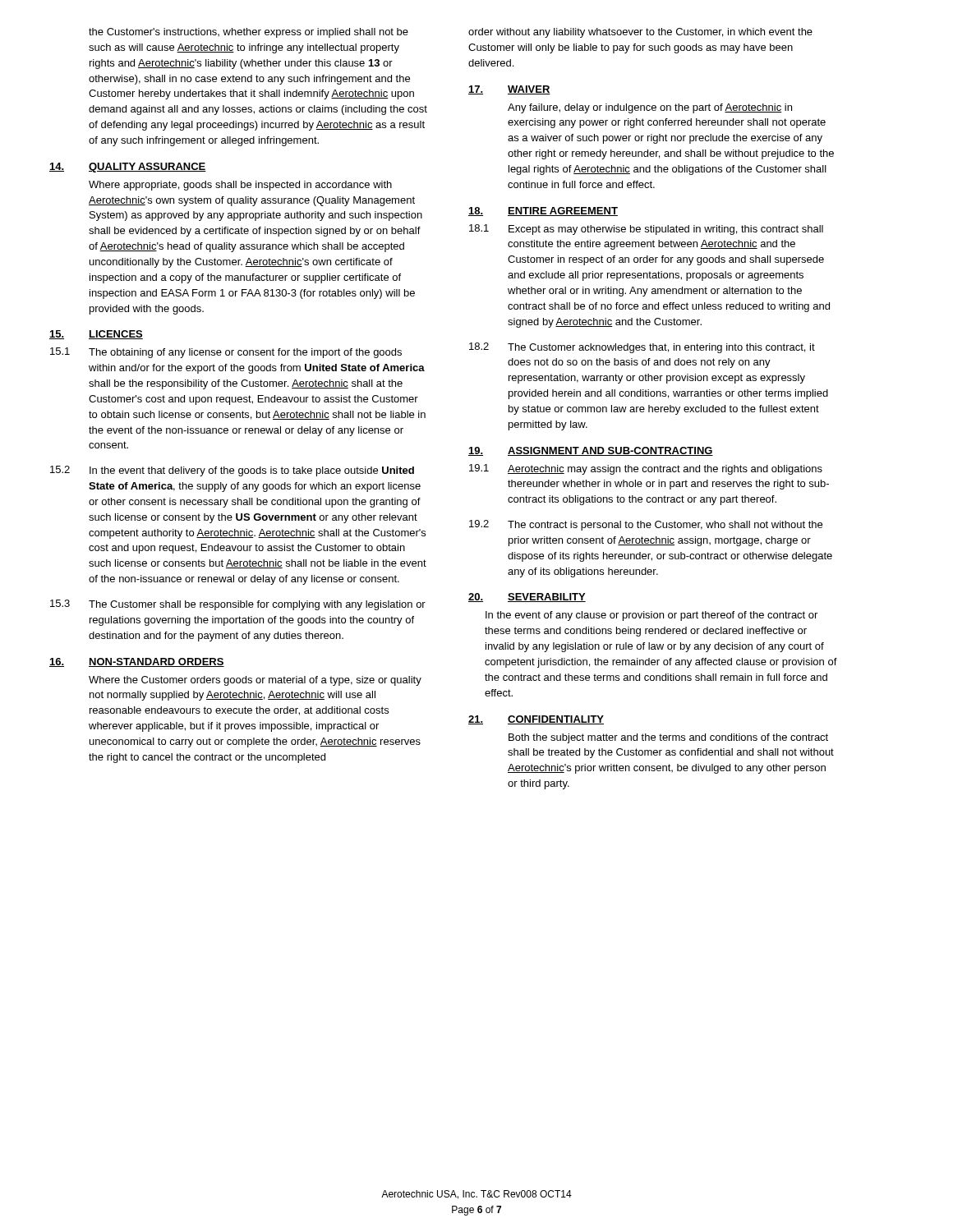Click on the list item that reads "19.1 Aerotechnic may assign the contract and"

pyautogui.click(x=653, y=484)
